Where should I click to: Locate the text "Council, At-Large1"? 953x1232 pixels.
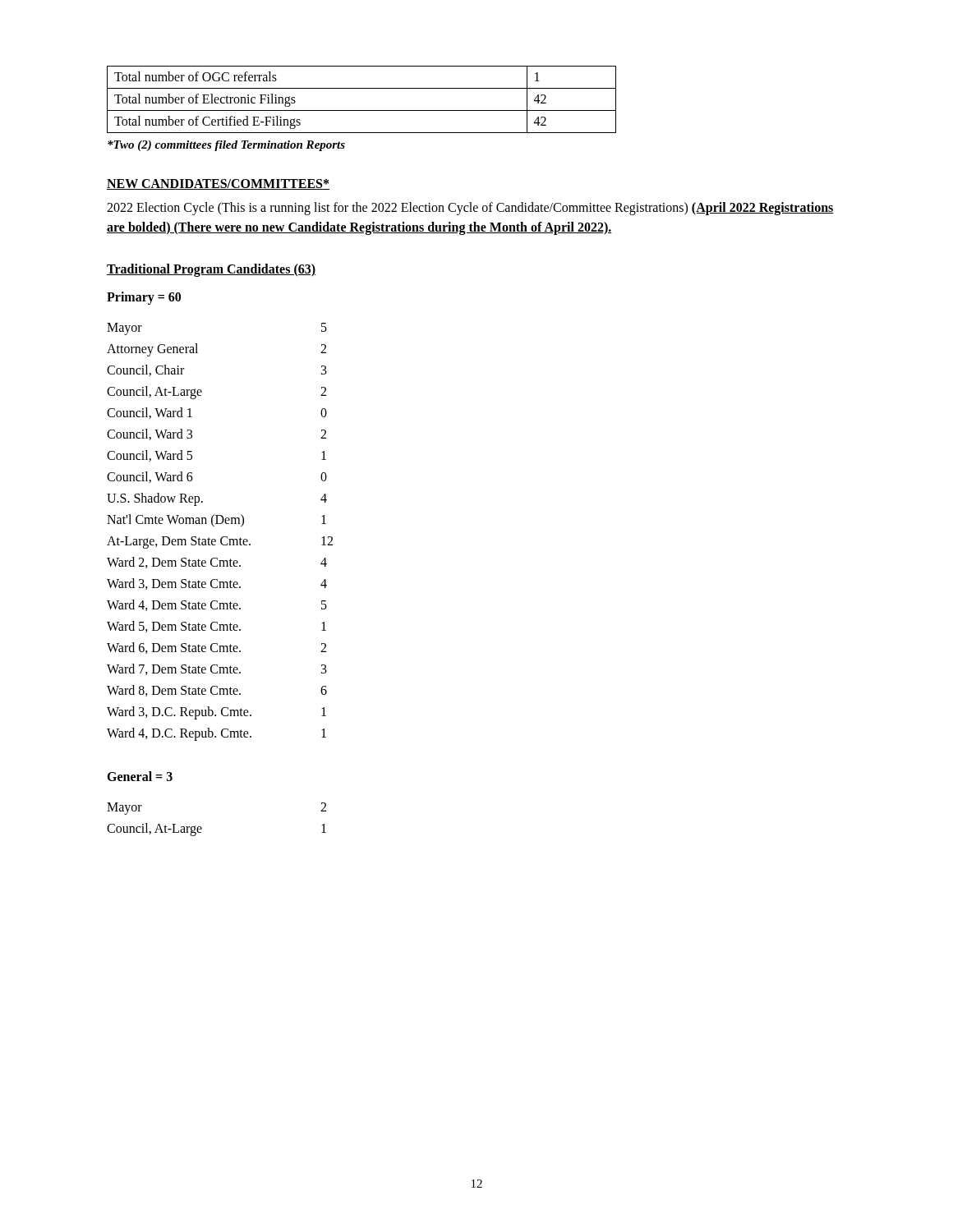pos(143,829)
